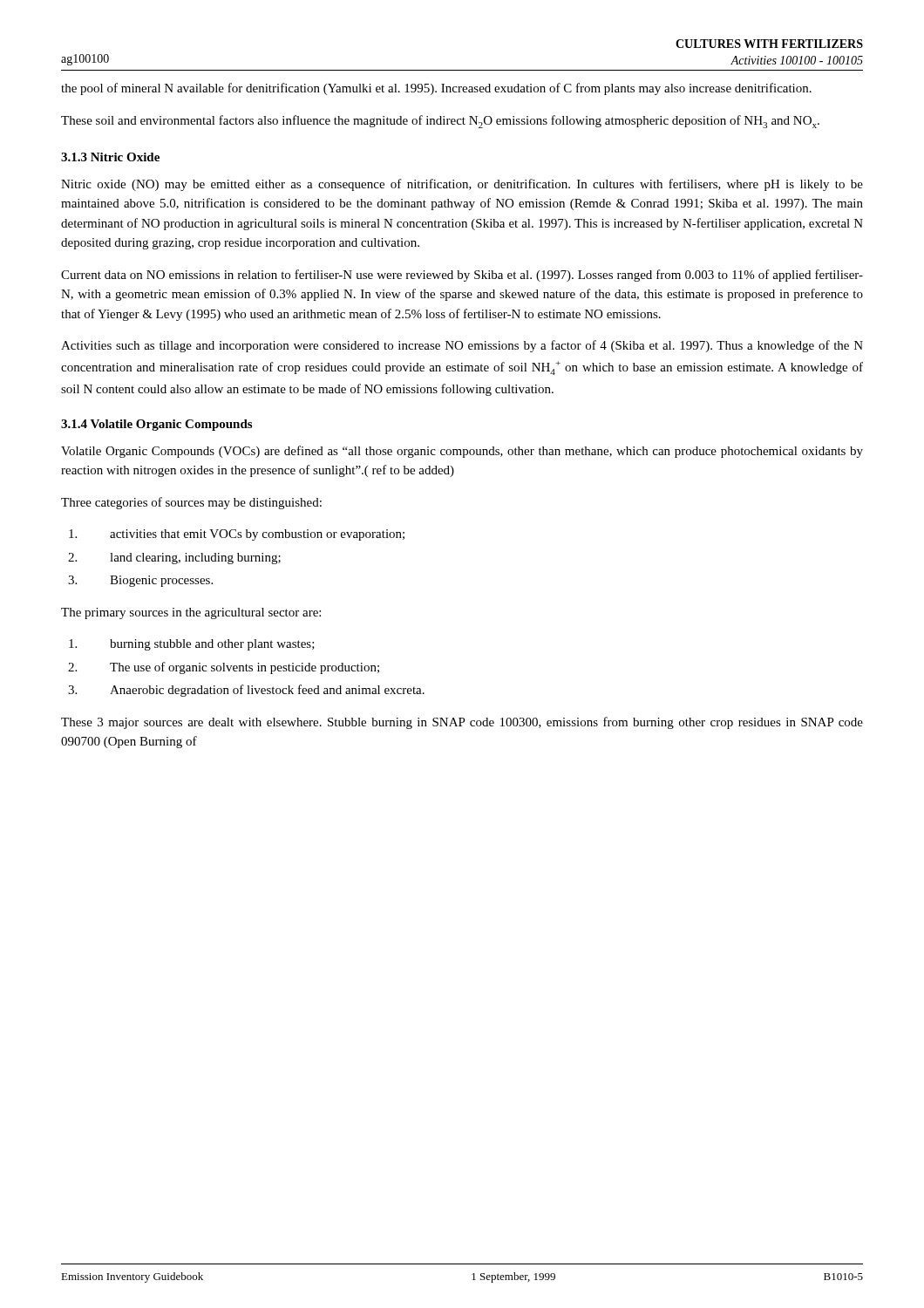Find the section header with the text "3.1.4 Volatile Organic Compounds"
Image resolution: width=924 pixels, height=1308 pixels.
(156, 425)
